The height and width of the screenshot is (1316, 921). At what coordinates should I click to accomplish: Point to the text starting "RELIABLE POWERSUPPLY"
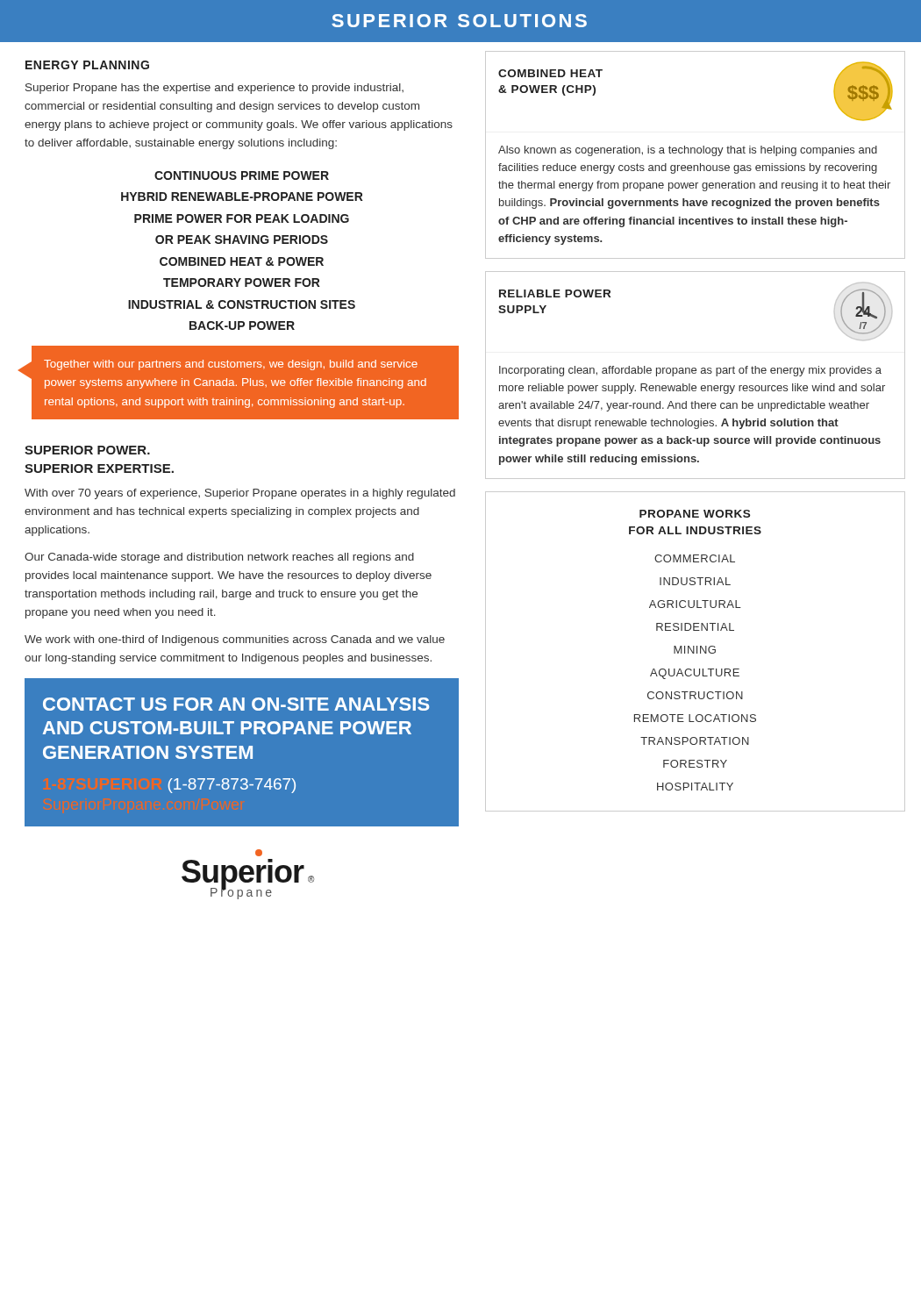[555, 301]
